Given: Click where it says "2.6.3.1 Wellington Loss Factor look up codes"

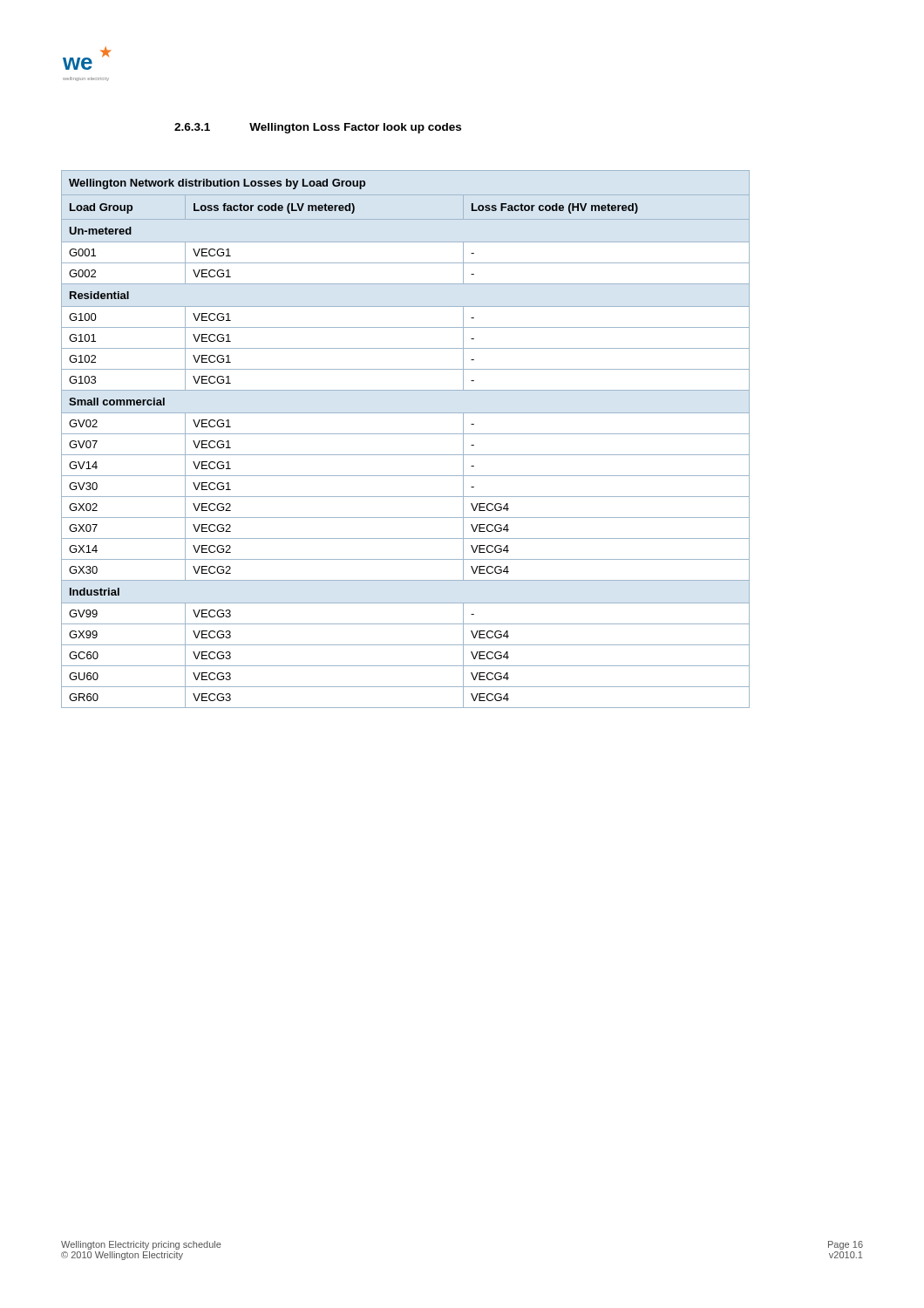Looking at the screenshot, I should (318, 127).
